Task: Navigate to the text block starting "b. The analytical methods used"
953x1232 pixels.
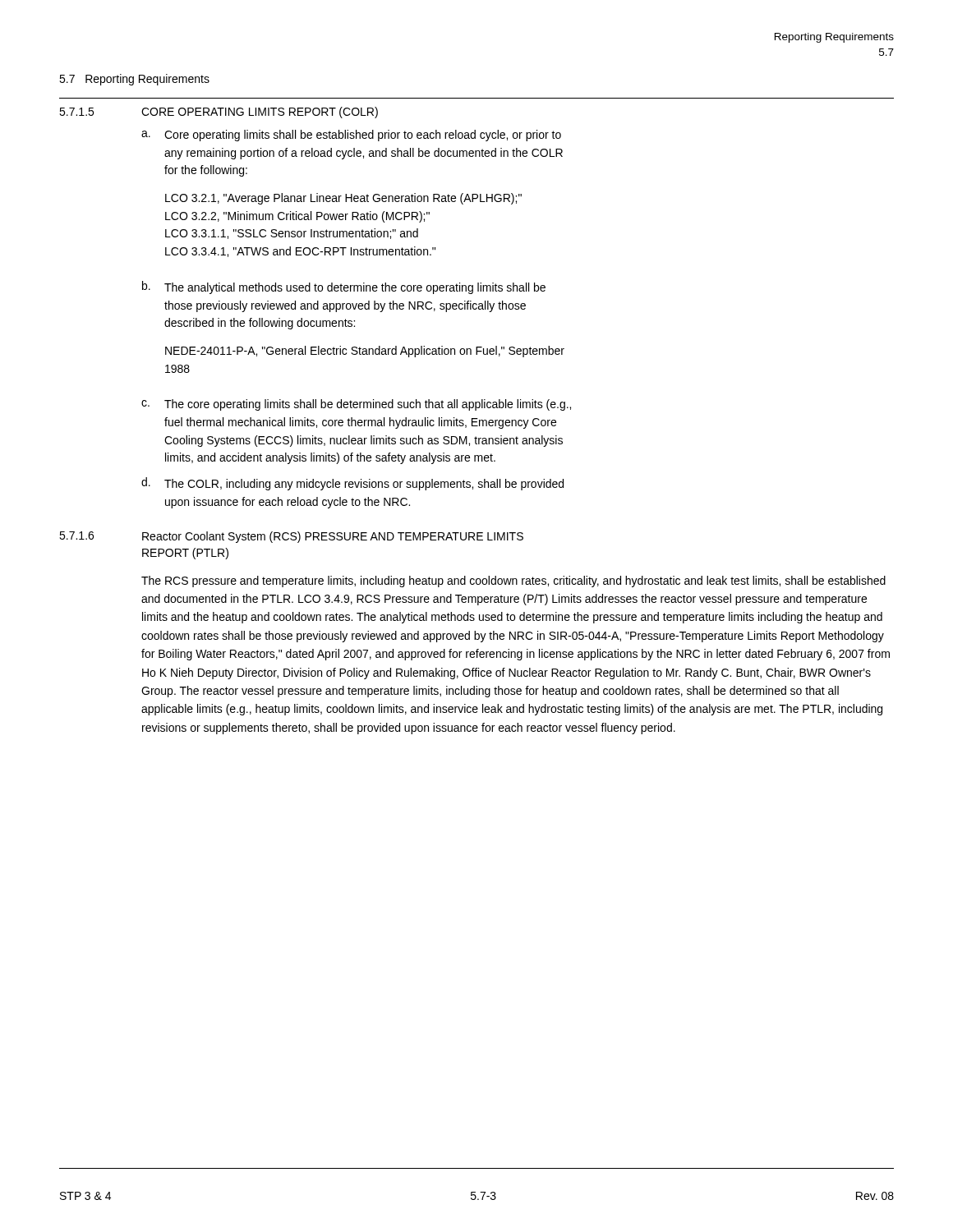Action: 353,333
